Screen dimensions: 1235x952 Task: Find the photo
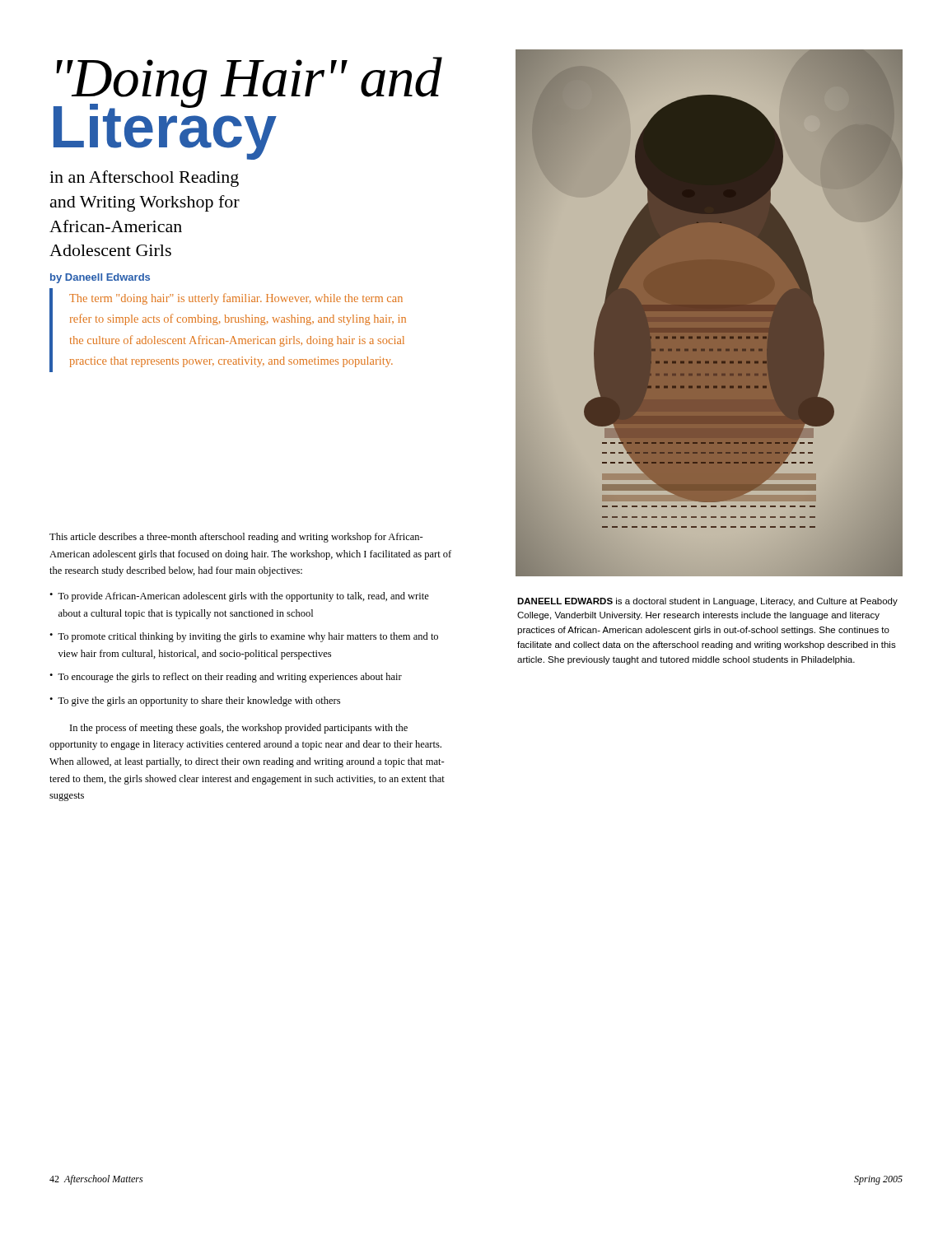[709, 313]
